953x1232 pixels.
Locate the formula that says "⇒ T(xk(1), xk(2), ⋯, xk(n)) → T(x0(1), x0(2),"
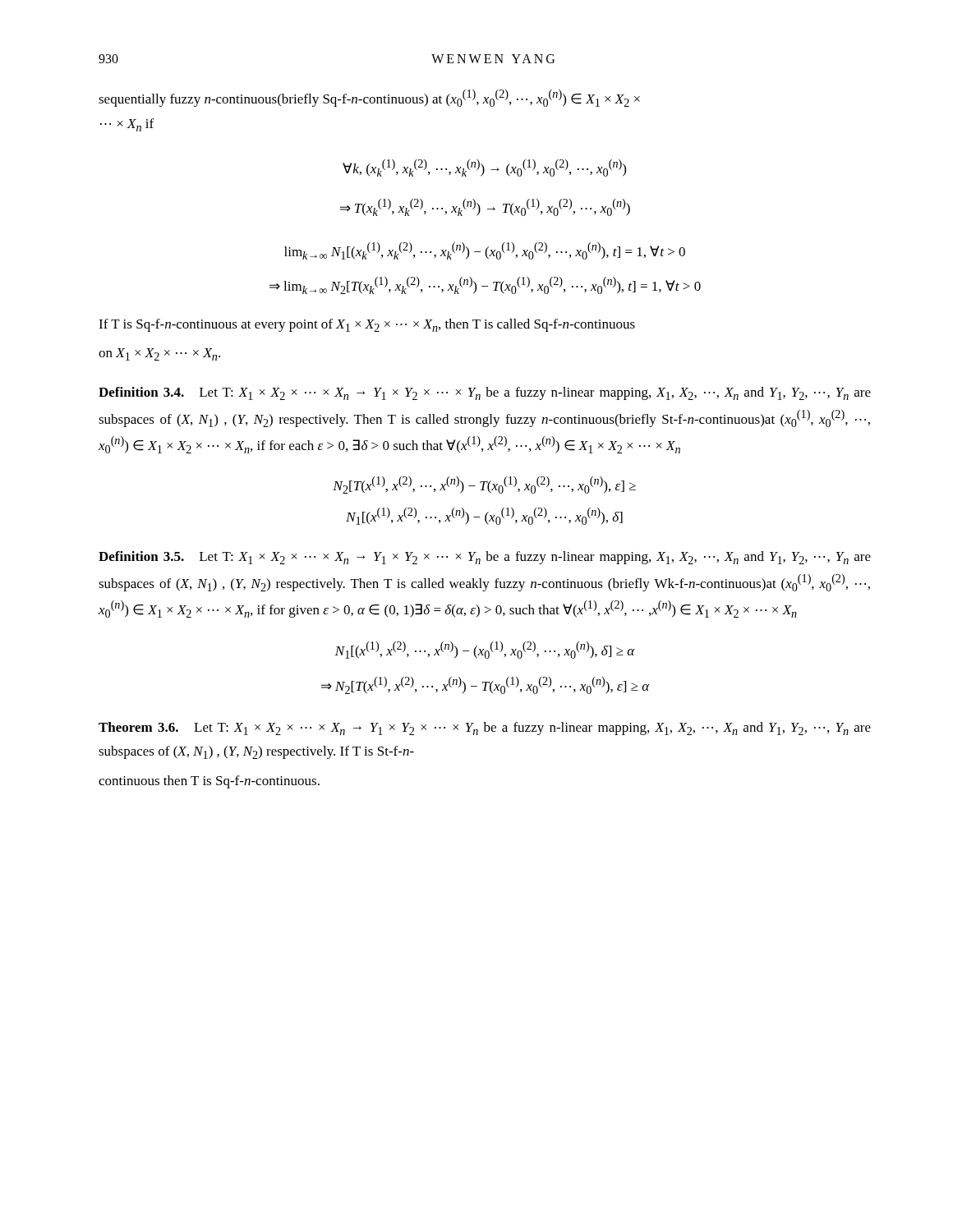(485, 208)
